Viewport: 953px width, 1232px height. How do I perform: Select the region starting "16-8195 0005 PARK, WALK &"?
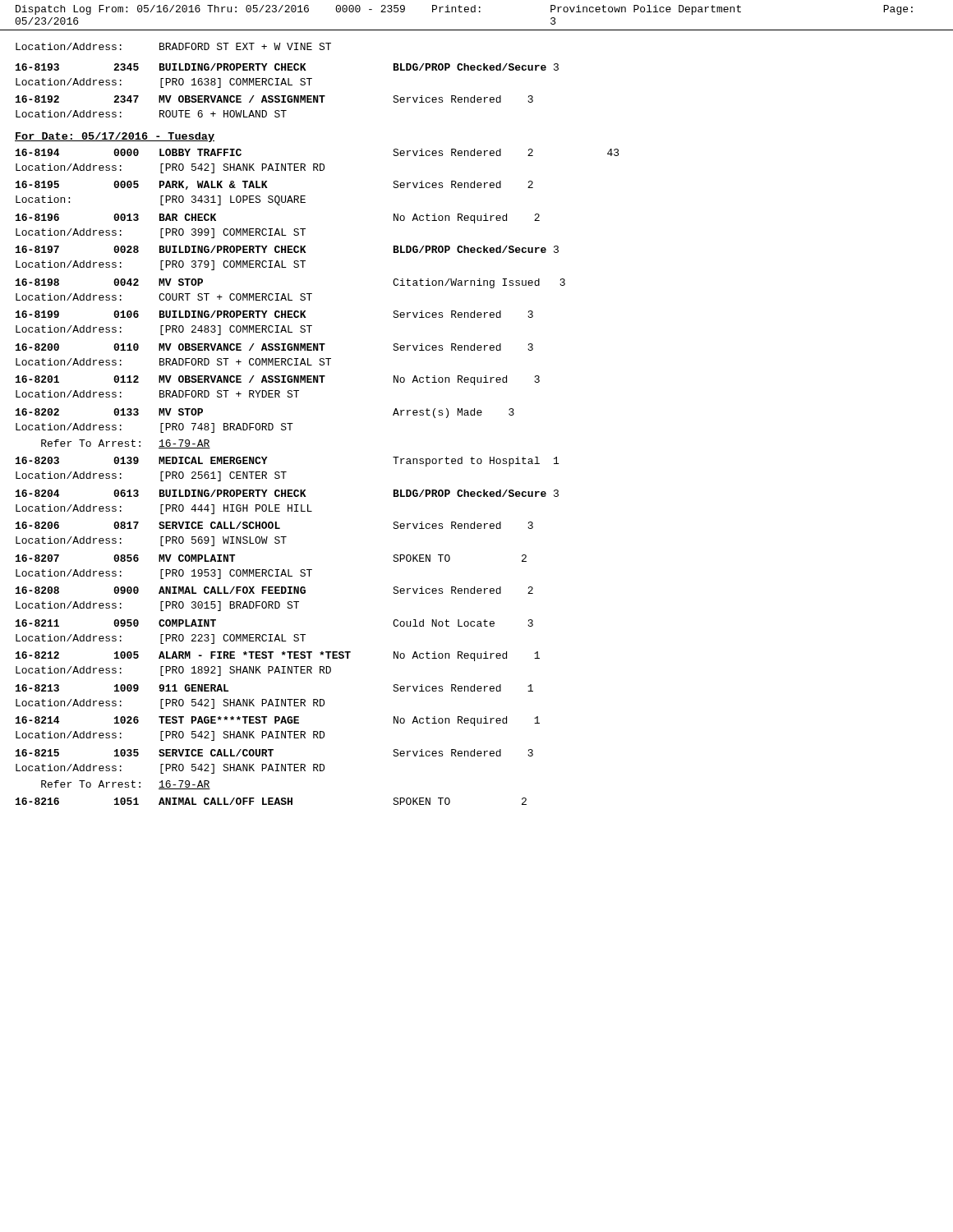click(x=476, y=193)
